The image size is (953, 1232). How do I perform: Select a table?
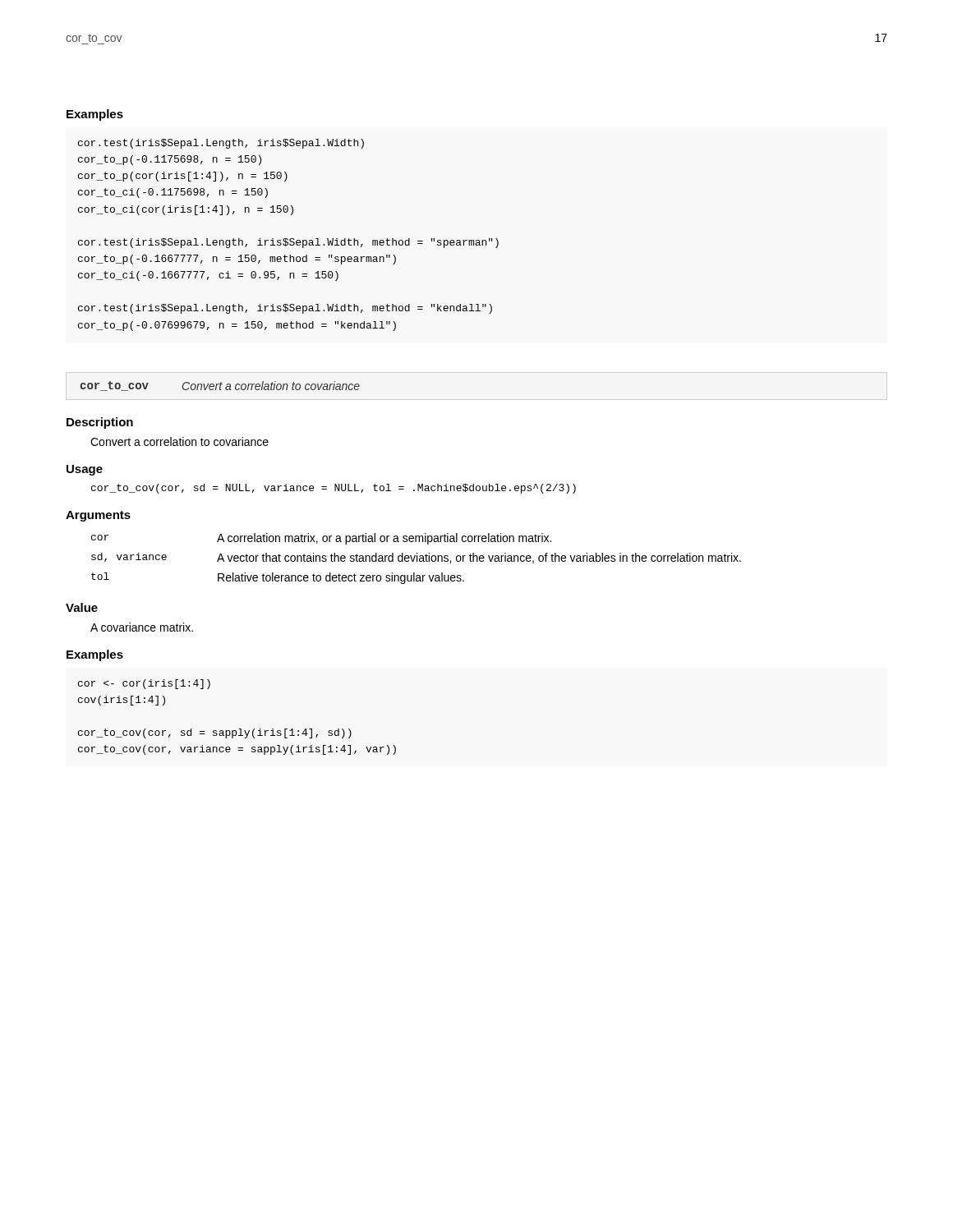click(476, 557)
